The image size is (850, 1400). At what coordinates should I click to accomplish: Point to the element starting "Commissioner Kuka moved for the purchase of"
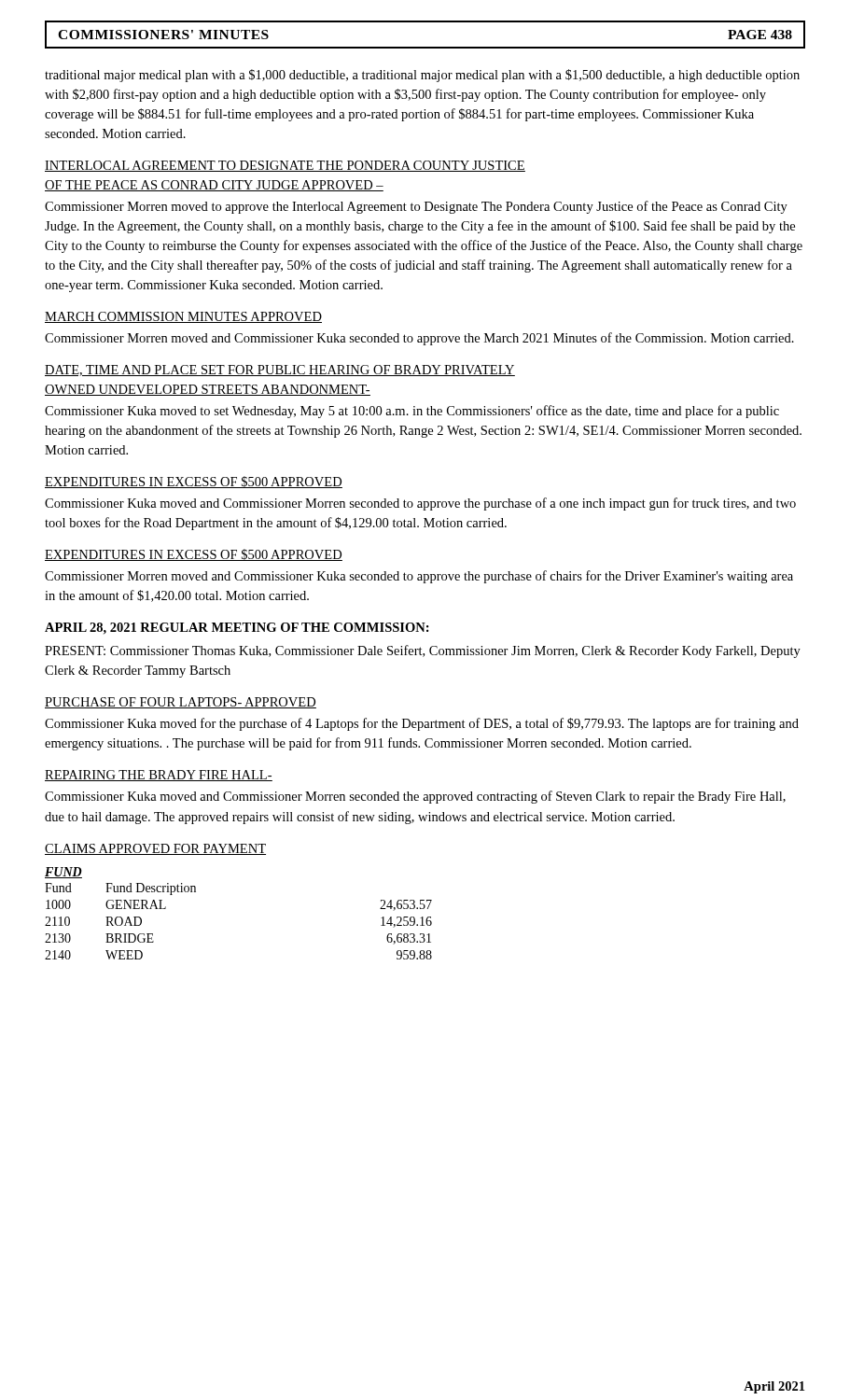click(422, 734)
